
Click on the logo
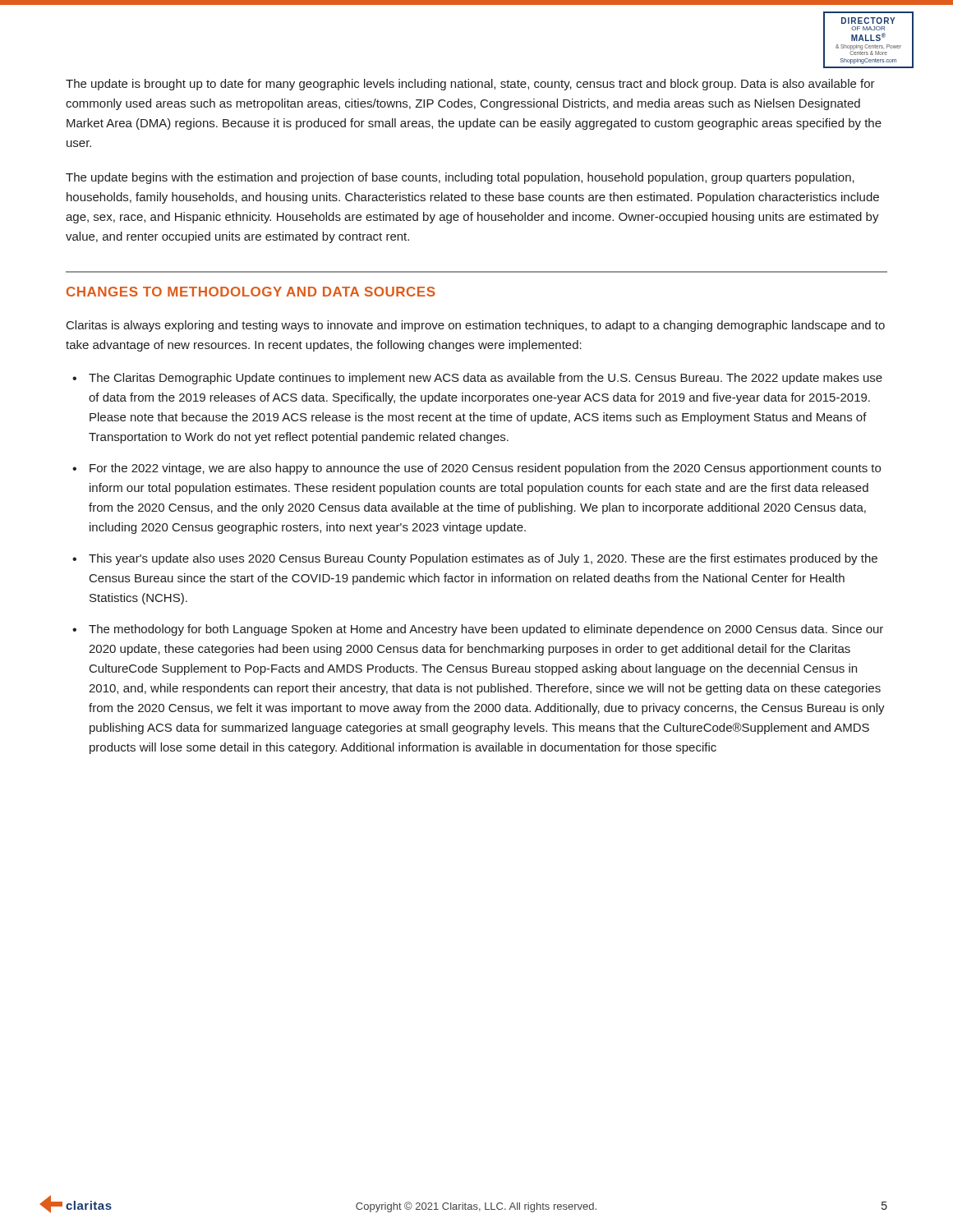click(x=868, y=40)
